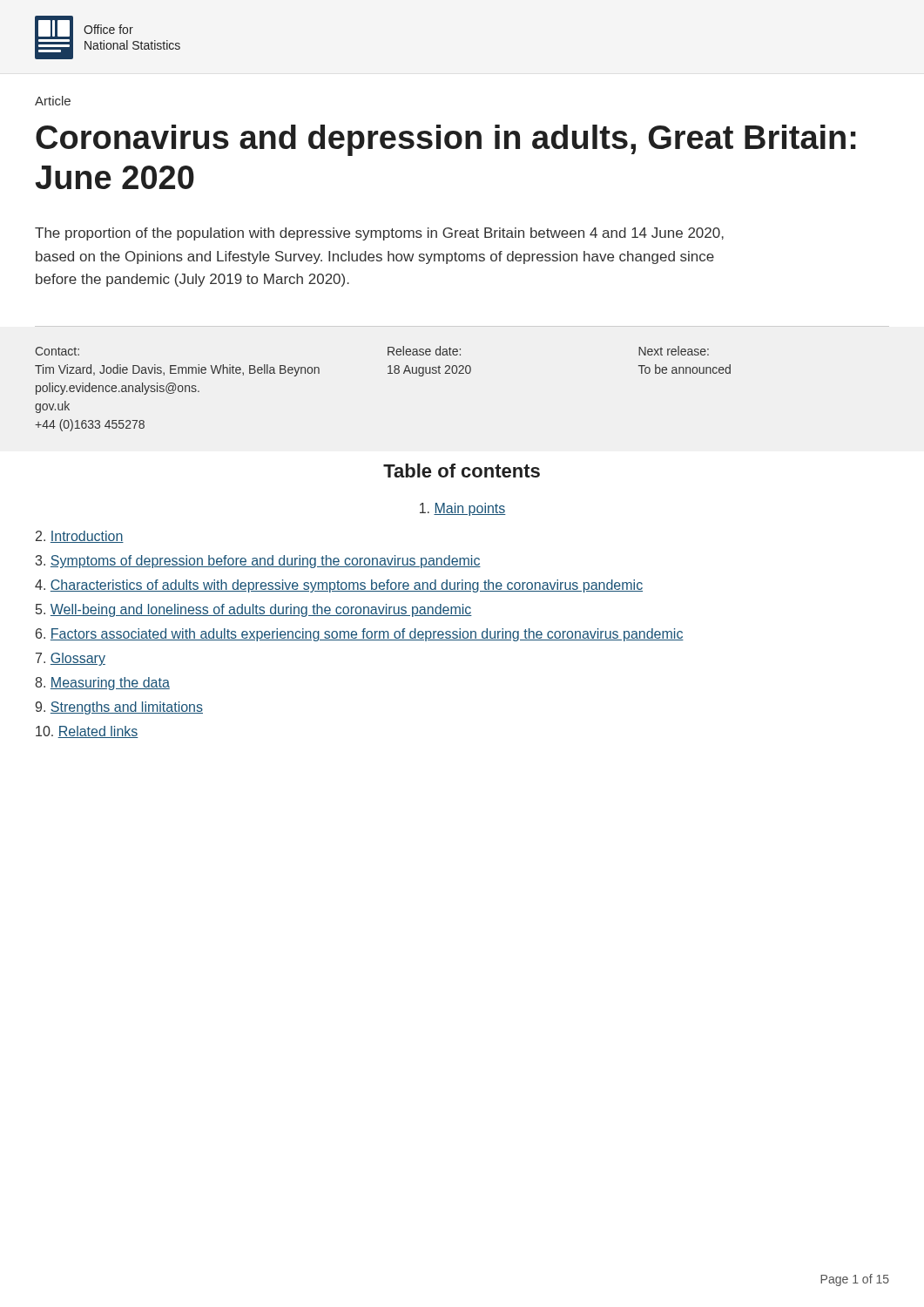Locate the text starting "9. Strengths and limitations"
The width and height of the screenshot is (924, 1307).
coord(119,707)
